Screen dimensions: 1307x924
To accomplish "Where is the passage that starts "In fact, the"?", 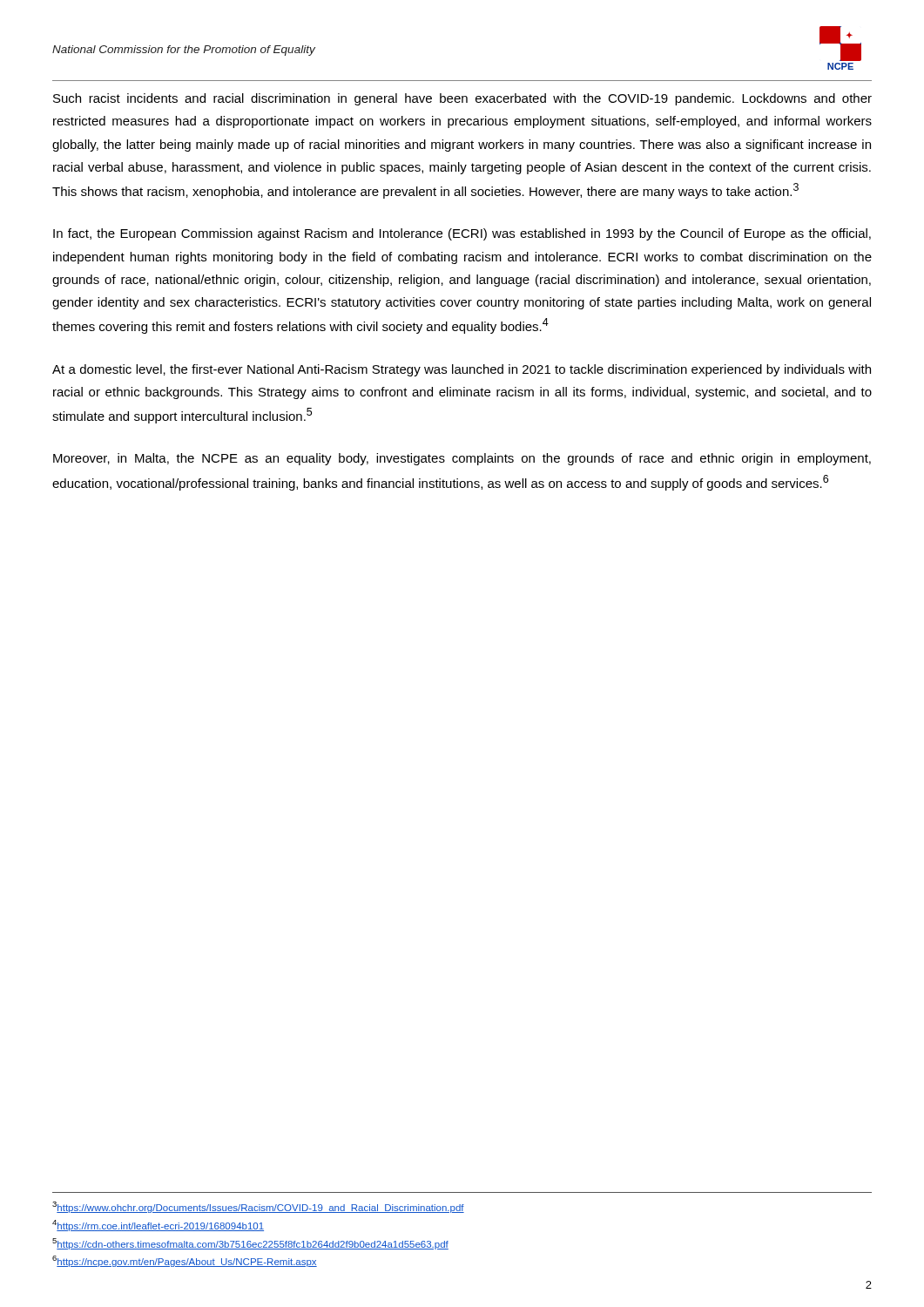I will (462, 280).
